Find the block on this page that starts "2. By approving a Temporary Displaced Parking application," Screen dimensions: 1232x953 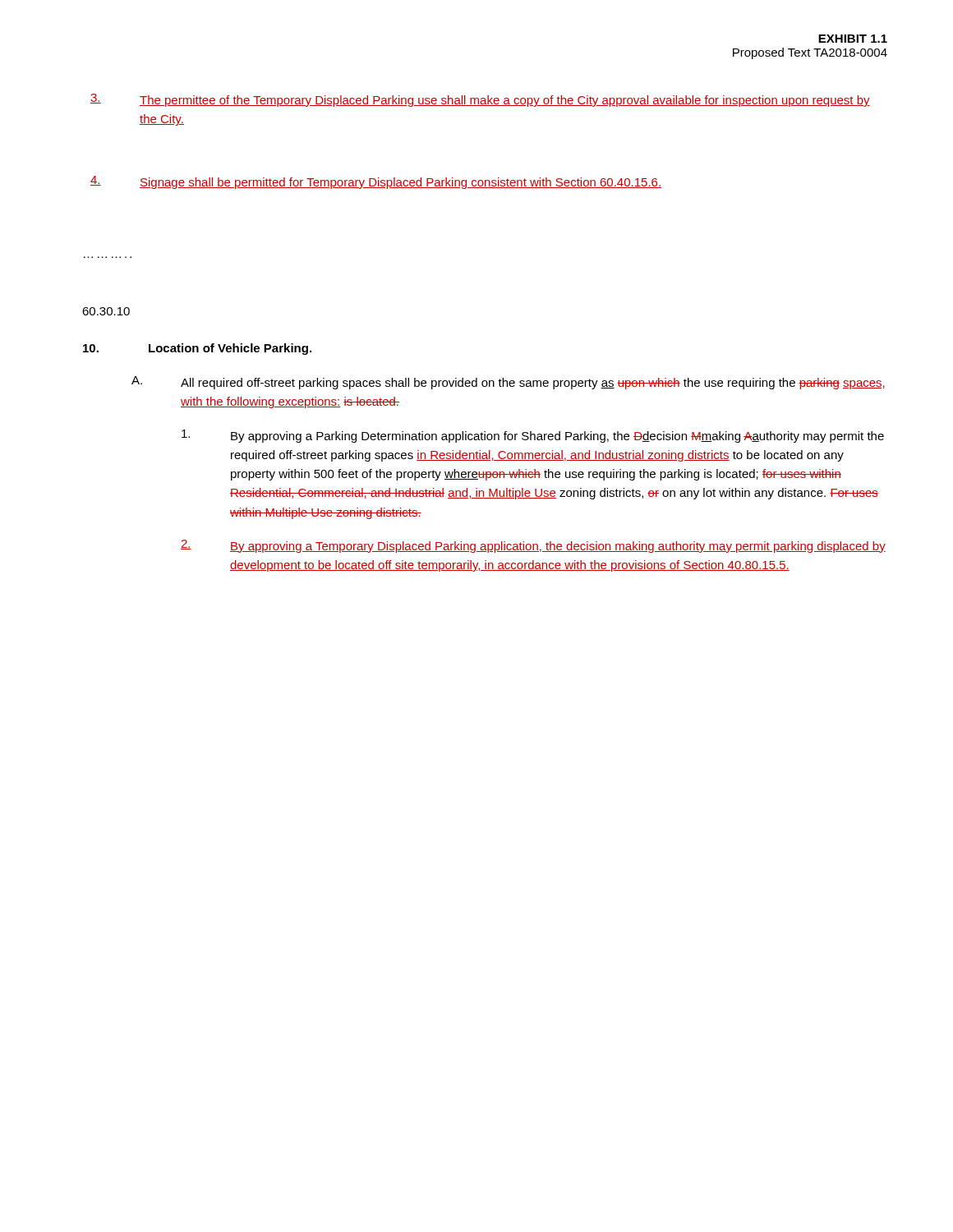click(534, 555)
